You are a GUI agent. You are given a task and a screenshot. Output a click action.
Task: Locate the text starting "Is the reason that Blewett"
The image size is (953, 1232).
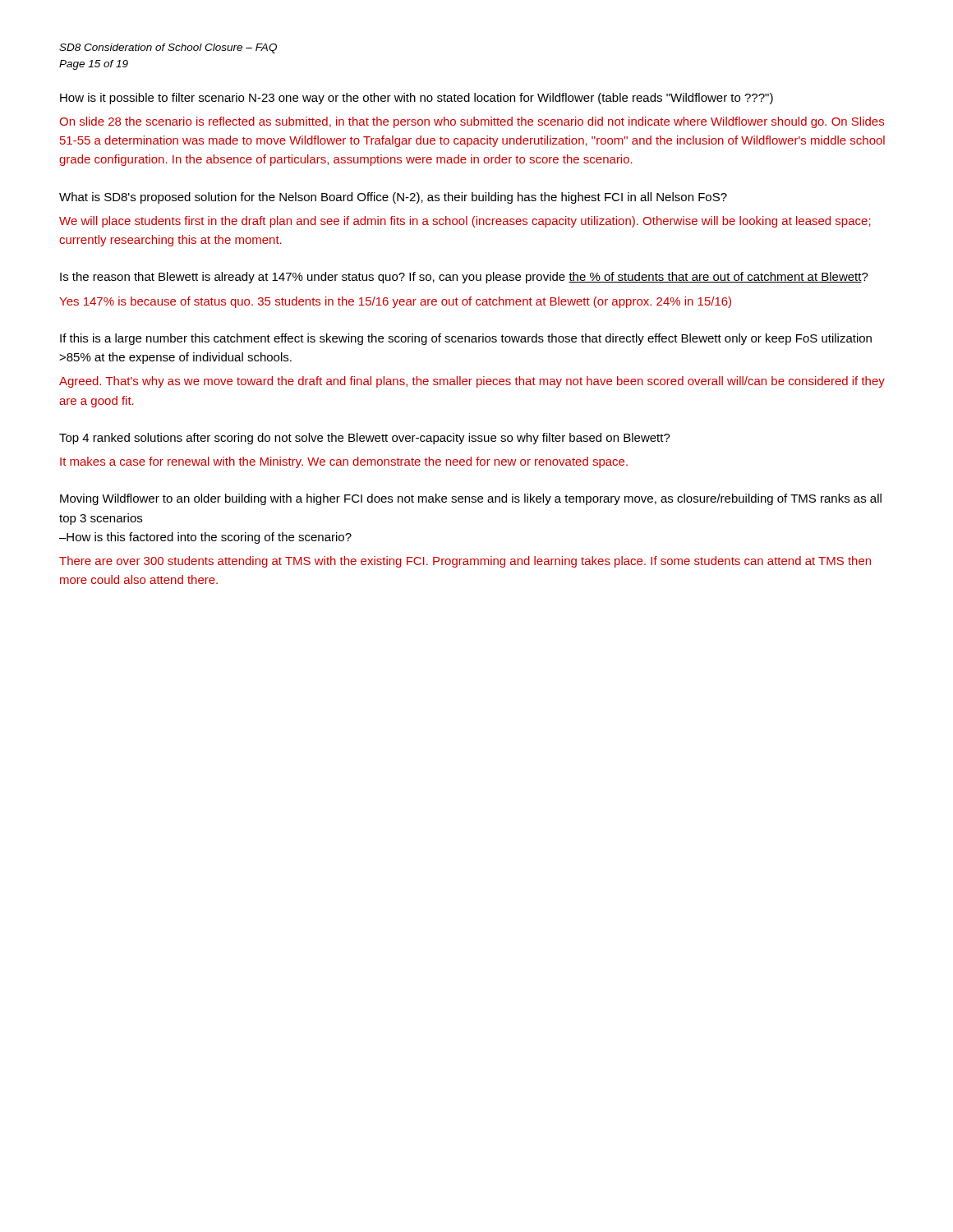[464, 277]
